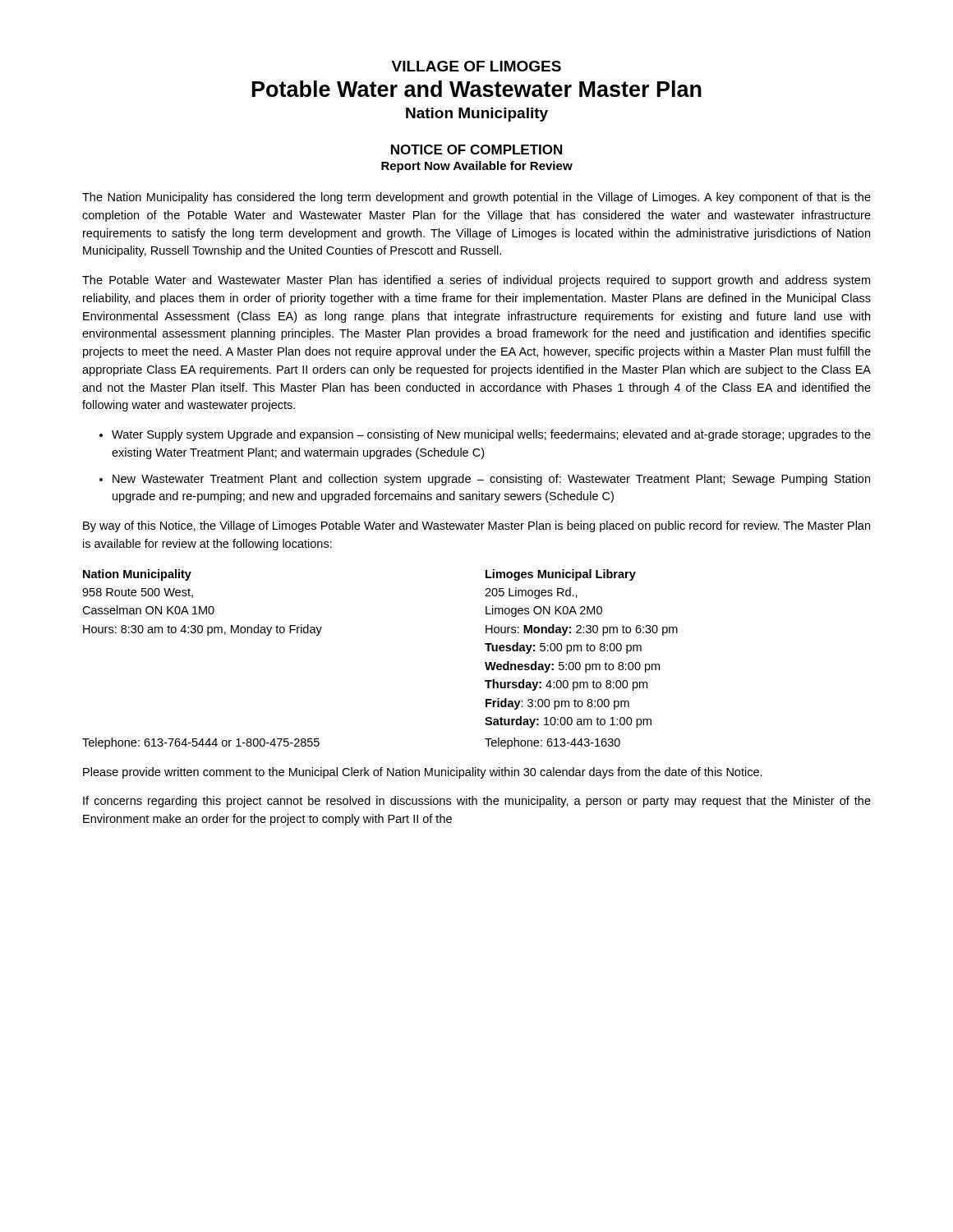The image size is (953, 1232).
Task: Click the title that begins "VILLAGE OF LIMOGES Potable Water and Wastewater Master"
Action: click(x=476, y=90)
